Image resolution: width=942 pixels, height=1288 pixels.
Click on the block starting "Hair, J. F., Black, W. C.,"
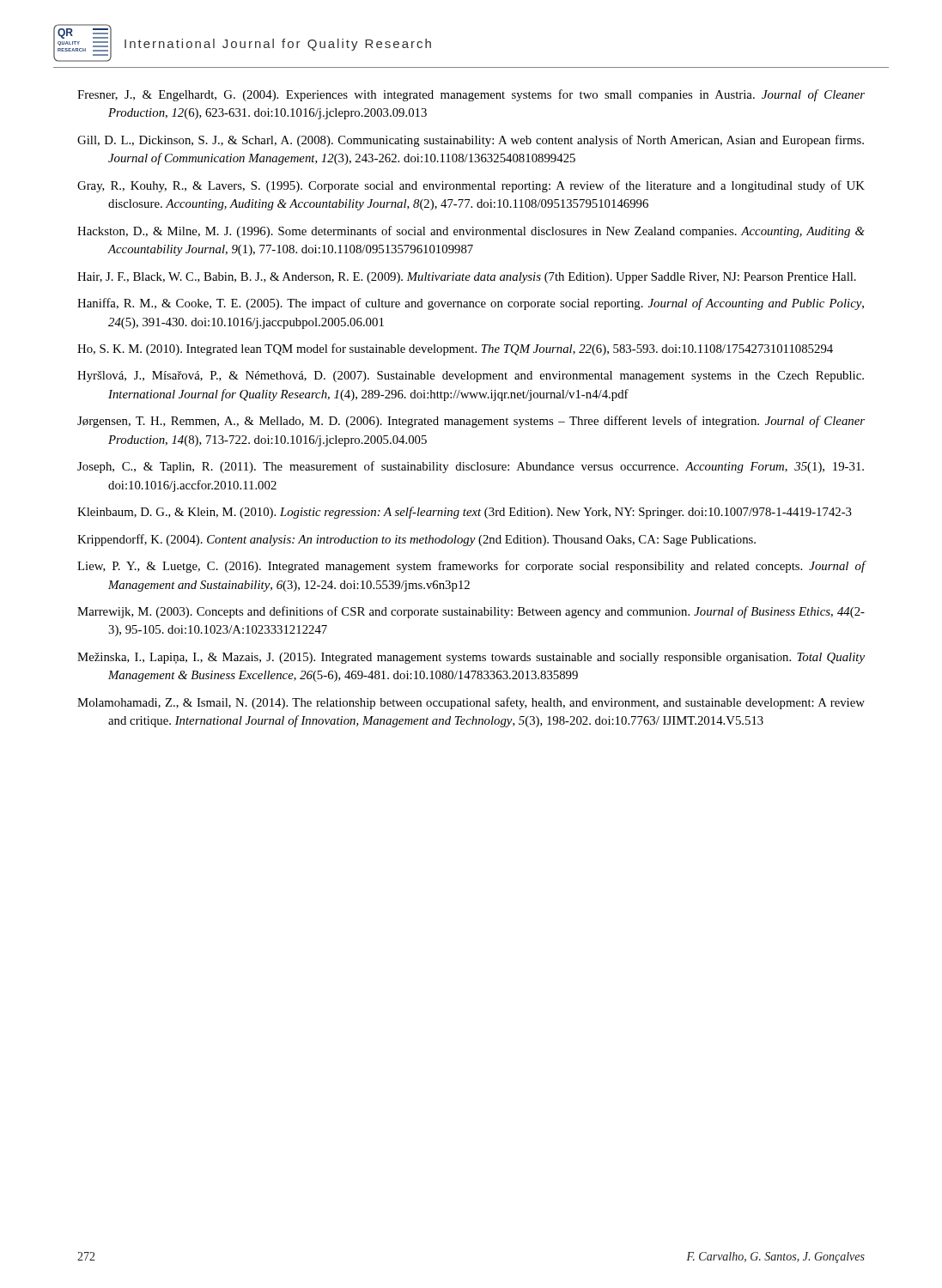[467, 276]
